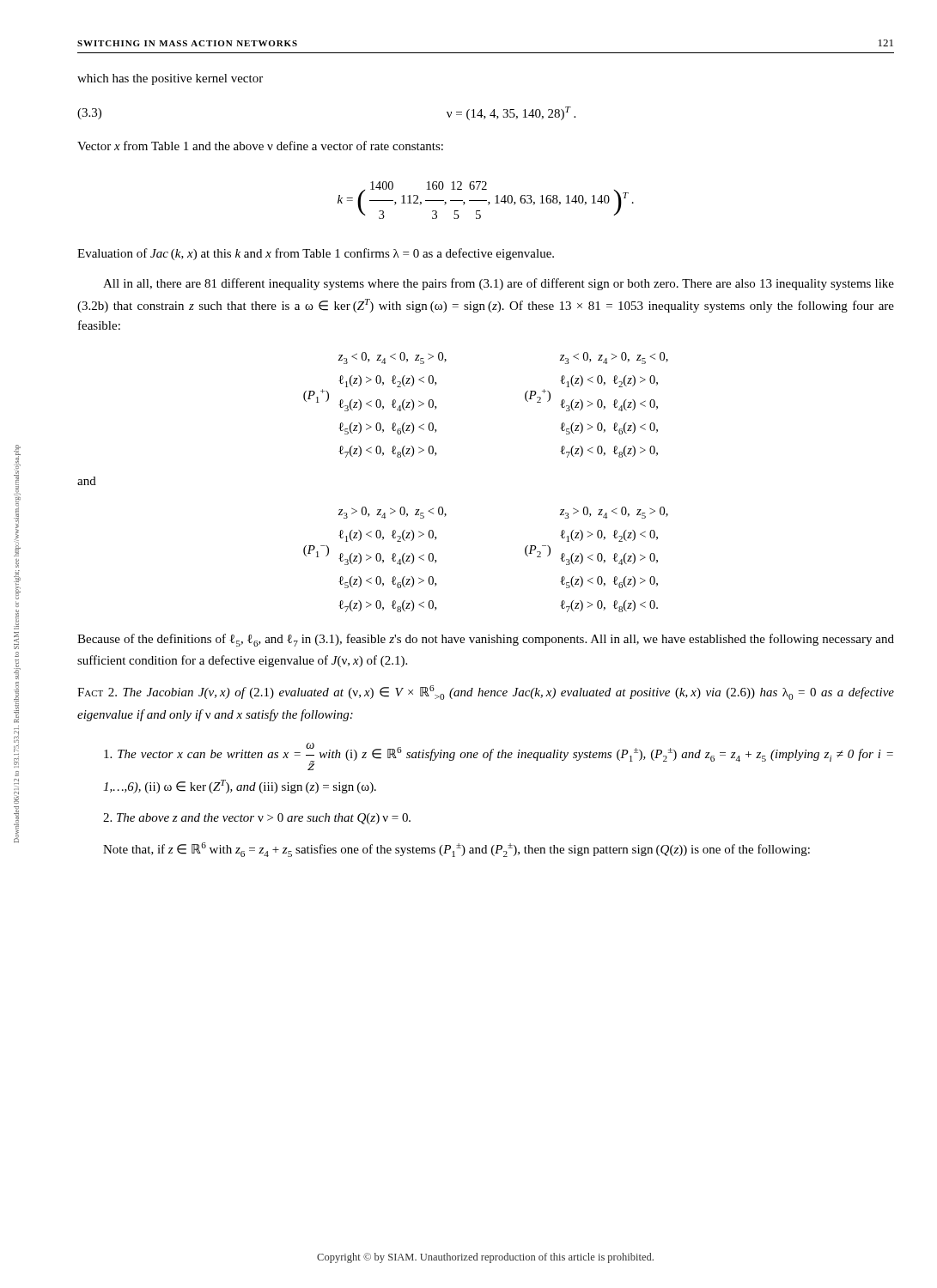Select the text block that says "Fact 2. The Jacobian J(ν, x) of"

[x=486, y=702]
